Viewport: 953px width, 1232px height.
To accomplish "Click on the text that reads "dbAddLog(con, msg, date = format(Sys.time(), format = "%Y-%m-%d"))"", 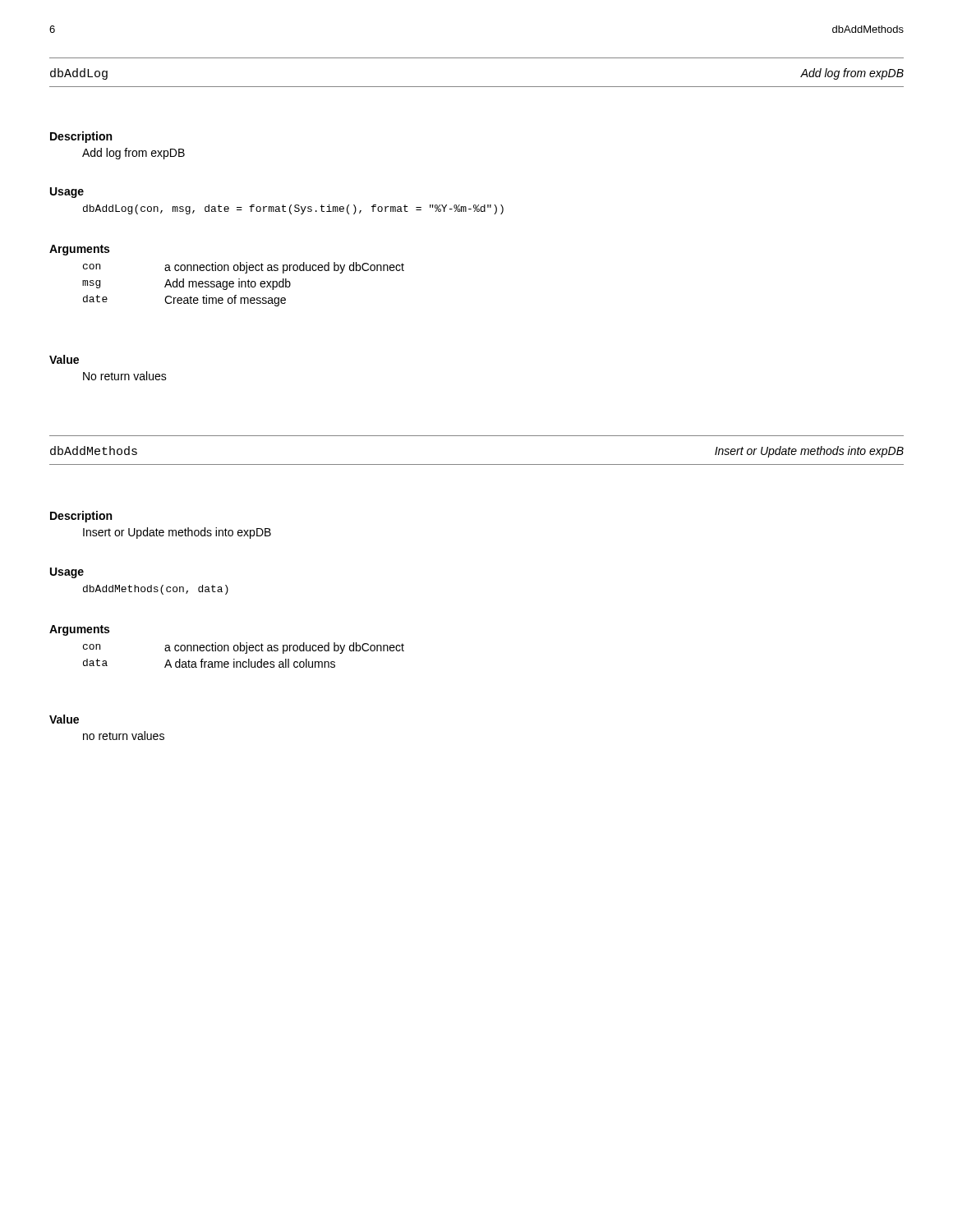I will 294,209.
